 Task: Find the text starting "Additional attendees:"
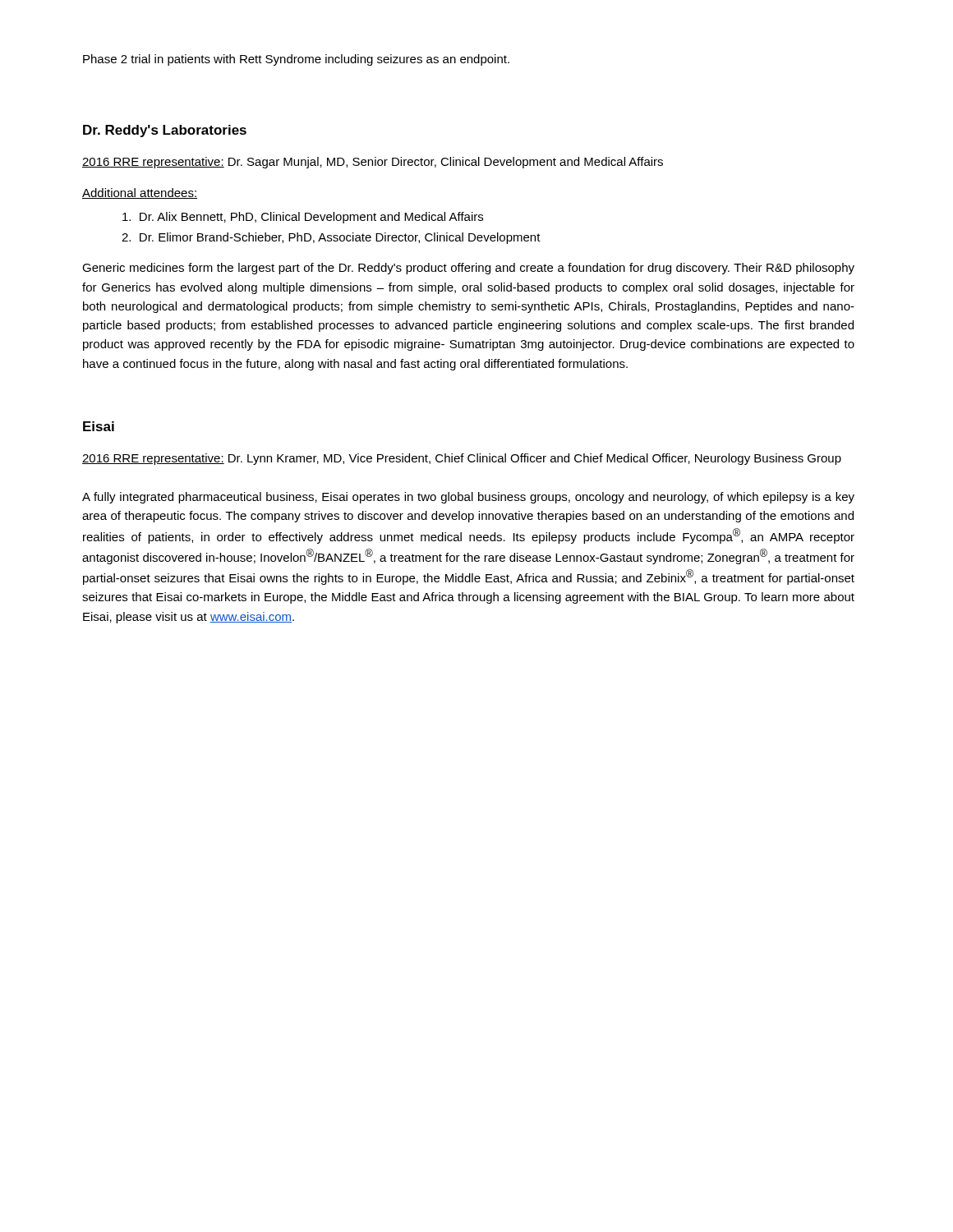click(140, 192)
